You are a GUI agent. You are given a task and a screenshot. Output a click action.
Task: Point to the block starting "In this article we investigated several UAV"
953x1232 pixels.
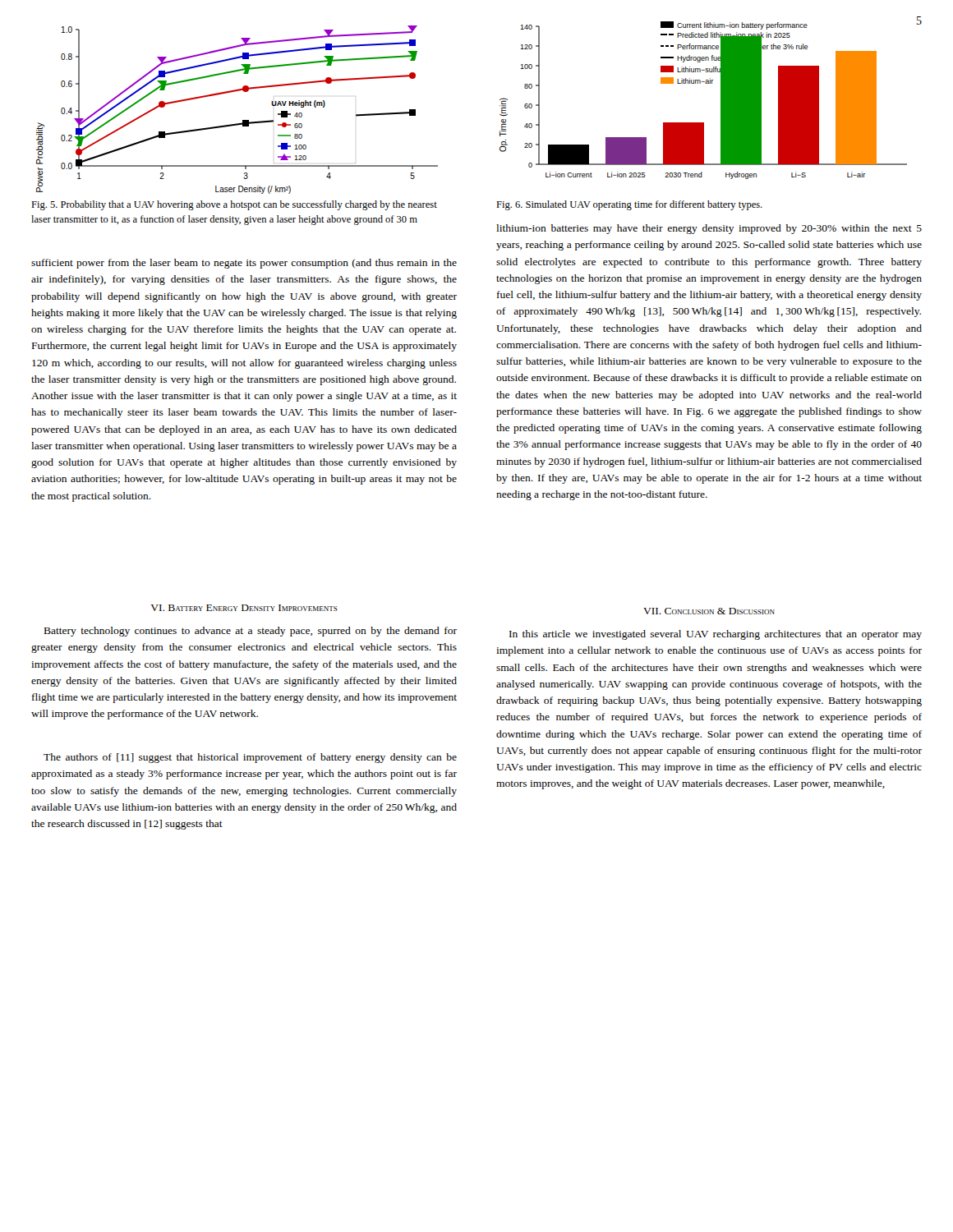click(x=709, y=708)
